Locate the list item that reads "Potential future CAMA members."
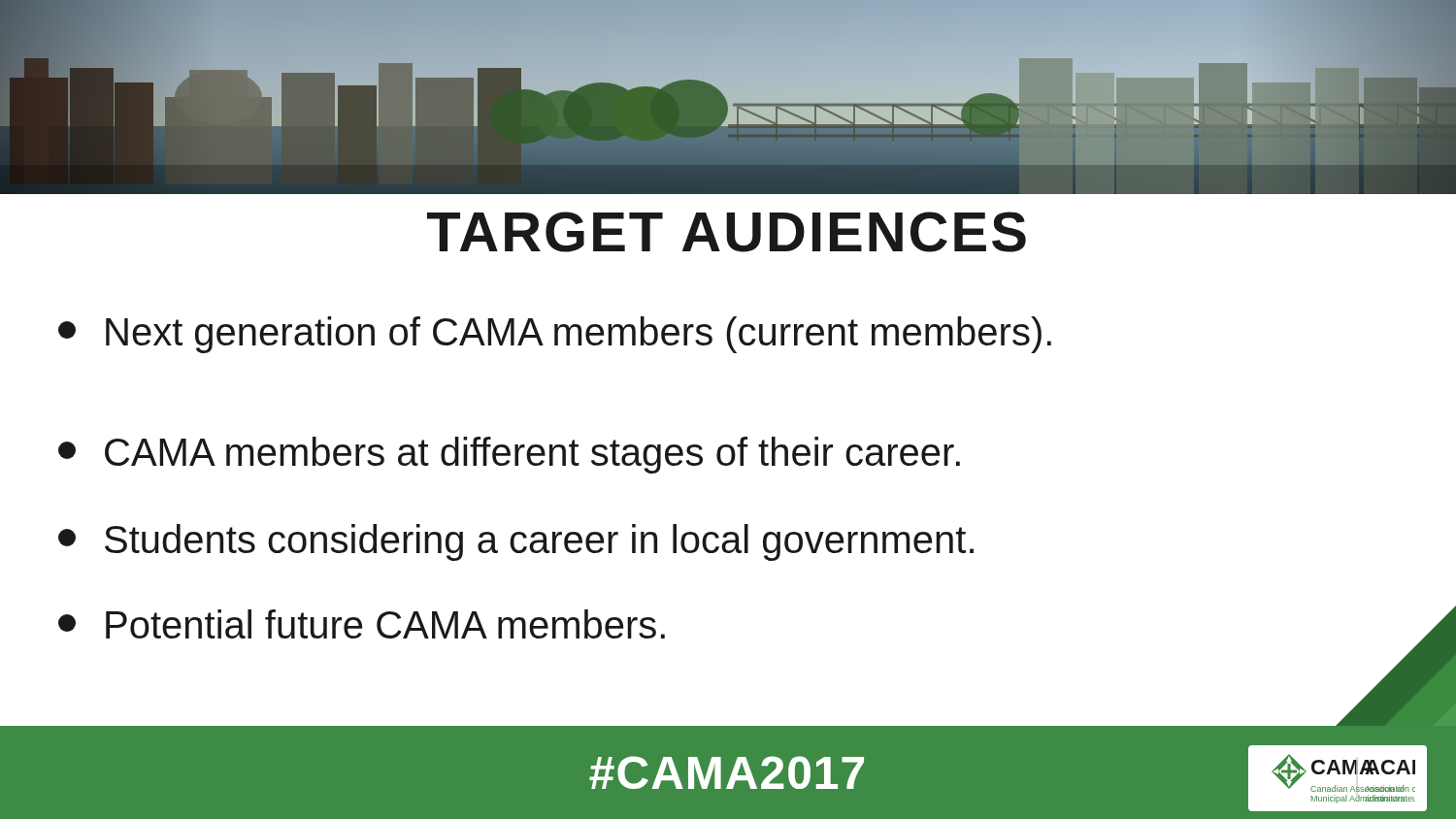 tap(363, 625)
